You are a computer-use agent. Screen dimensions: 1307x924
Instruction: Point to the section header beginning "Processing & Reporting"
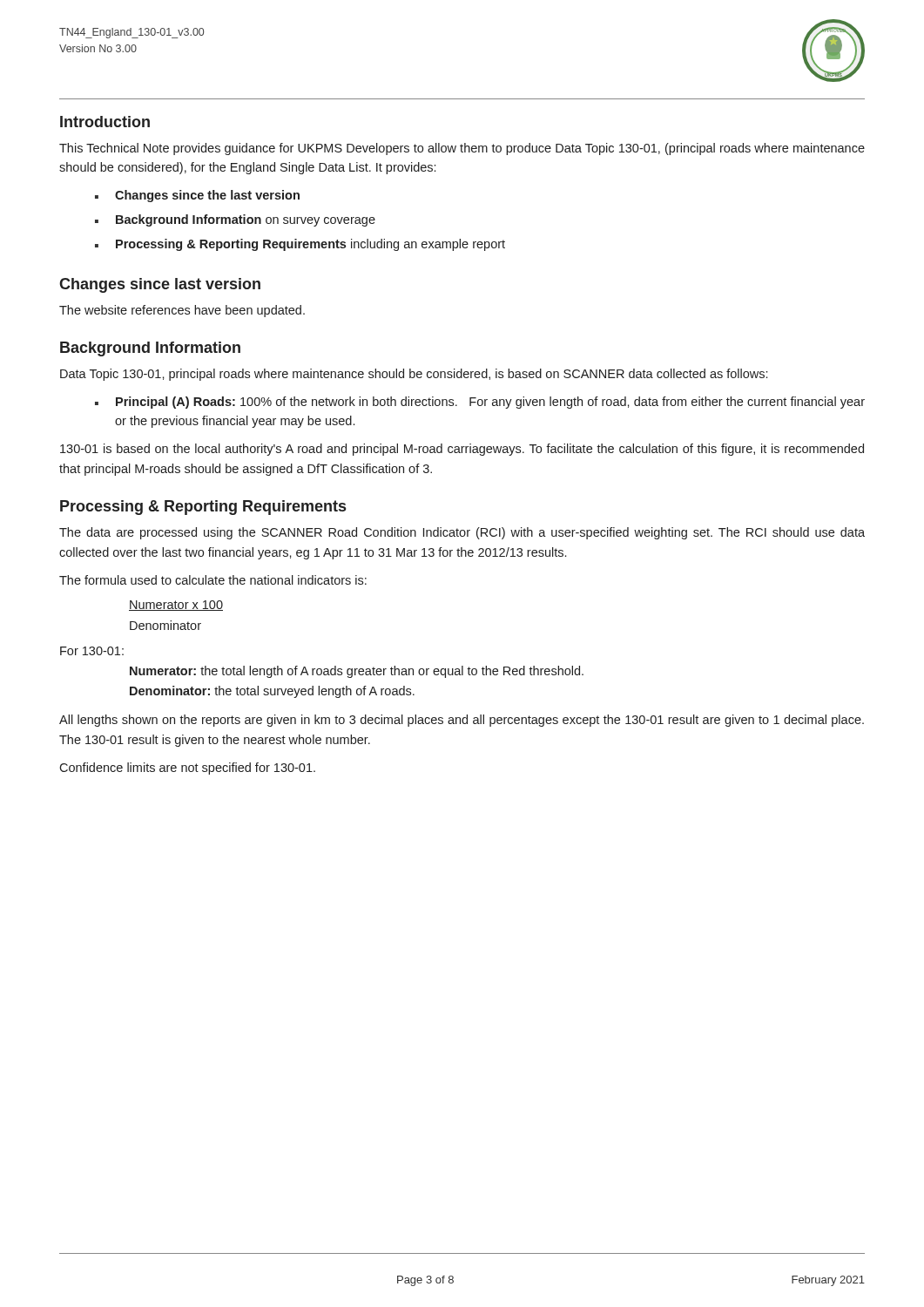pyautogui.click(x=203, y=507)
